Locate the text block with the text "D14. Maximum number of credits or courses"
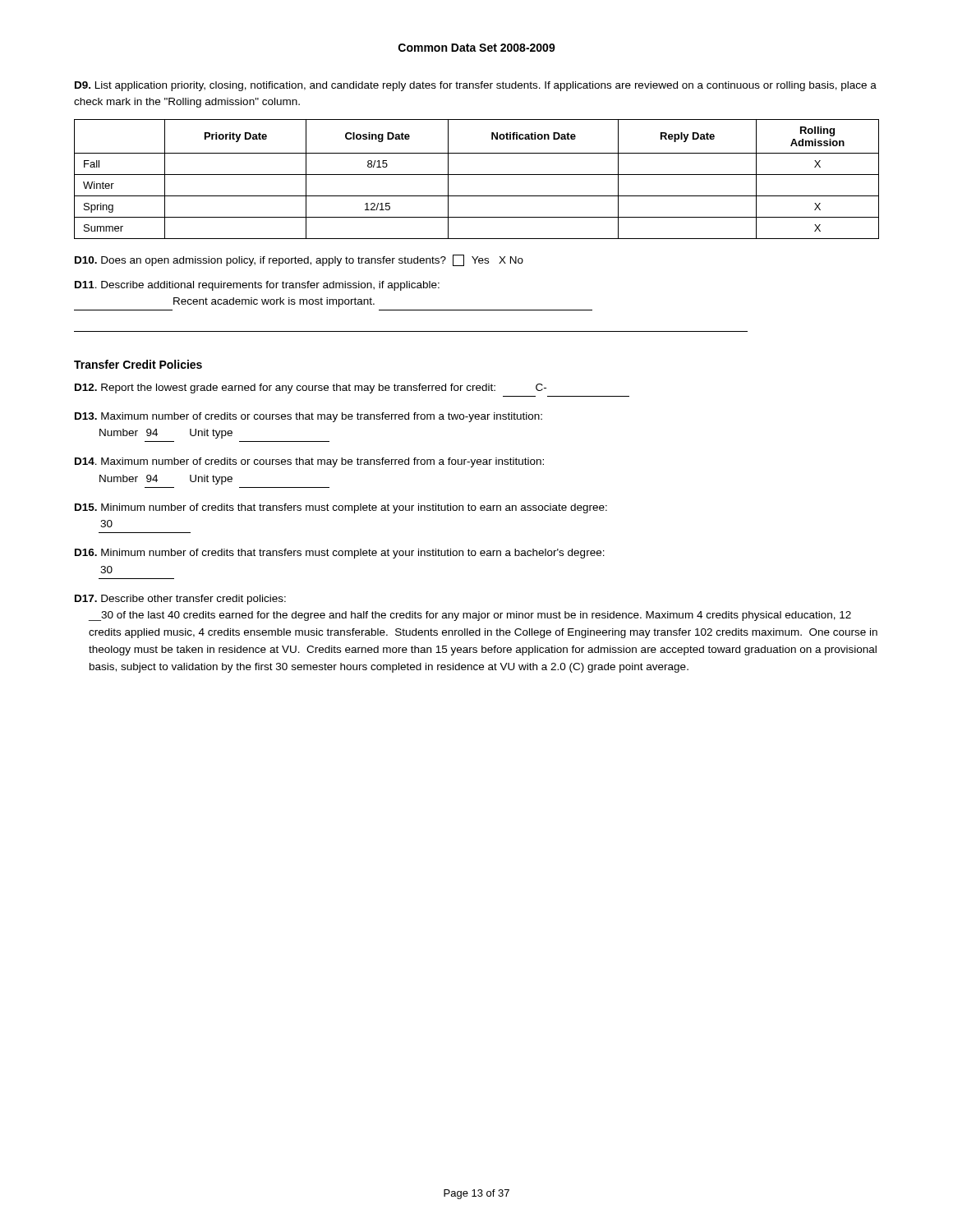The image size is (953, 1232). [x=309, y=470]
